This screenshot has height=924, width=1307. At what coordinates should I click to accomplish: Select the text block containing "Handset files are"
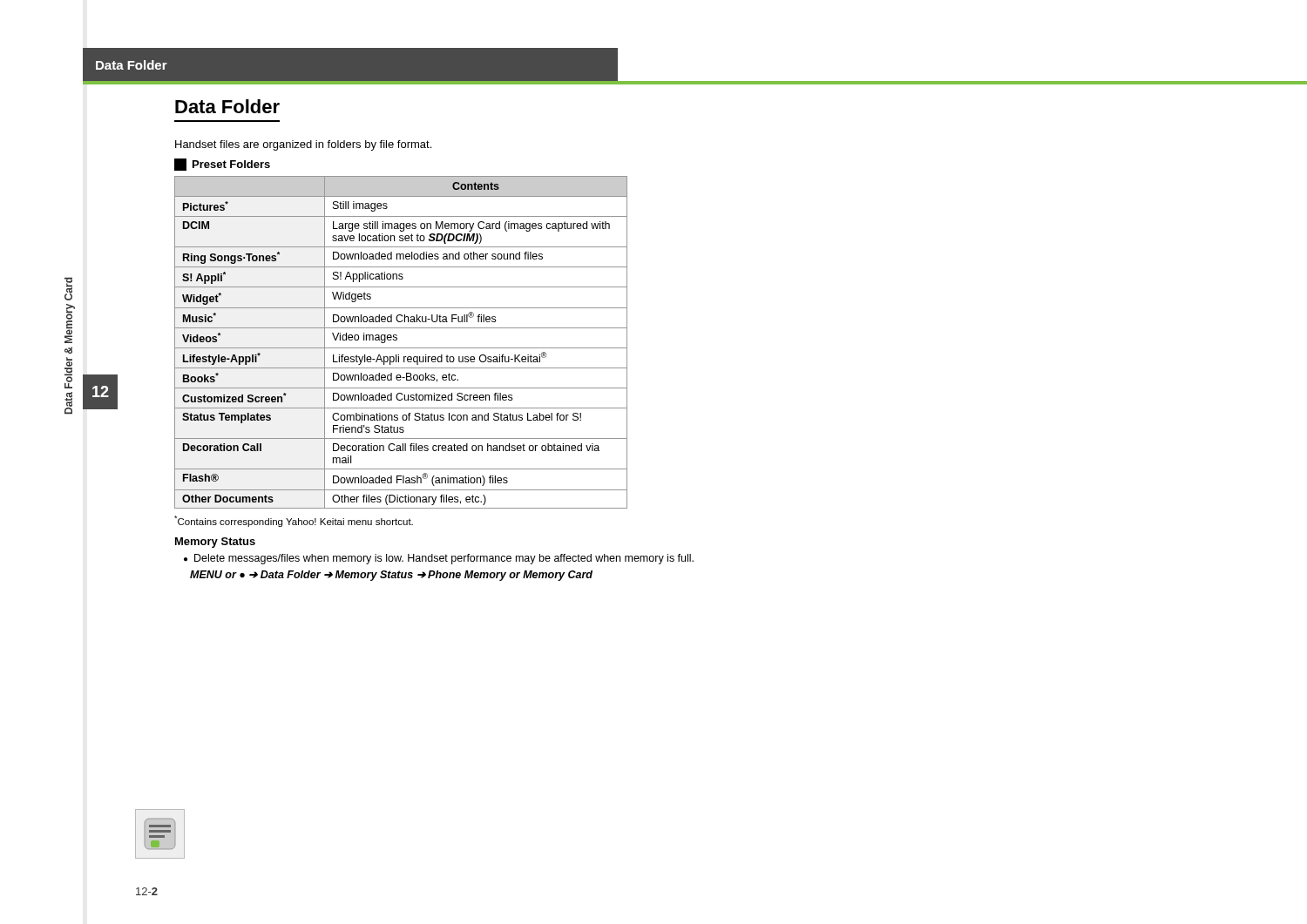click(303, 144)
